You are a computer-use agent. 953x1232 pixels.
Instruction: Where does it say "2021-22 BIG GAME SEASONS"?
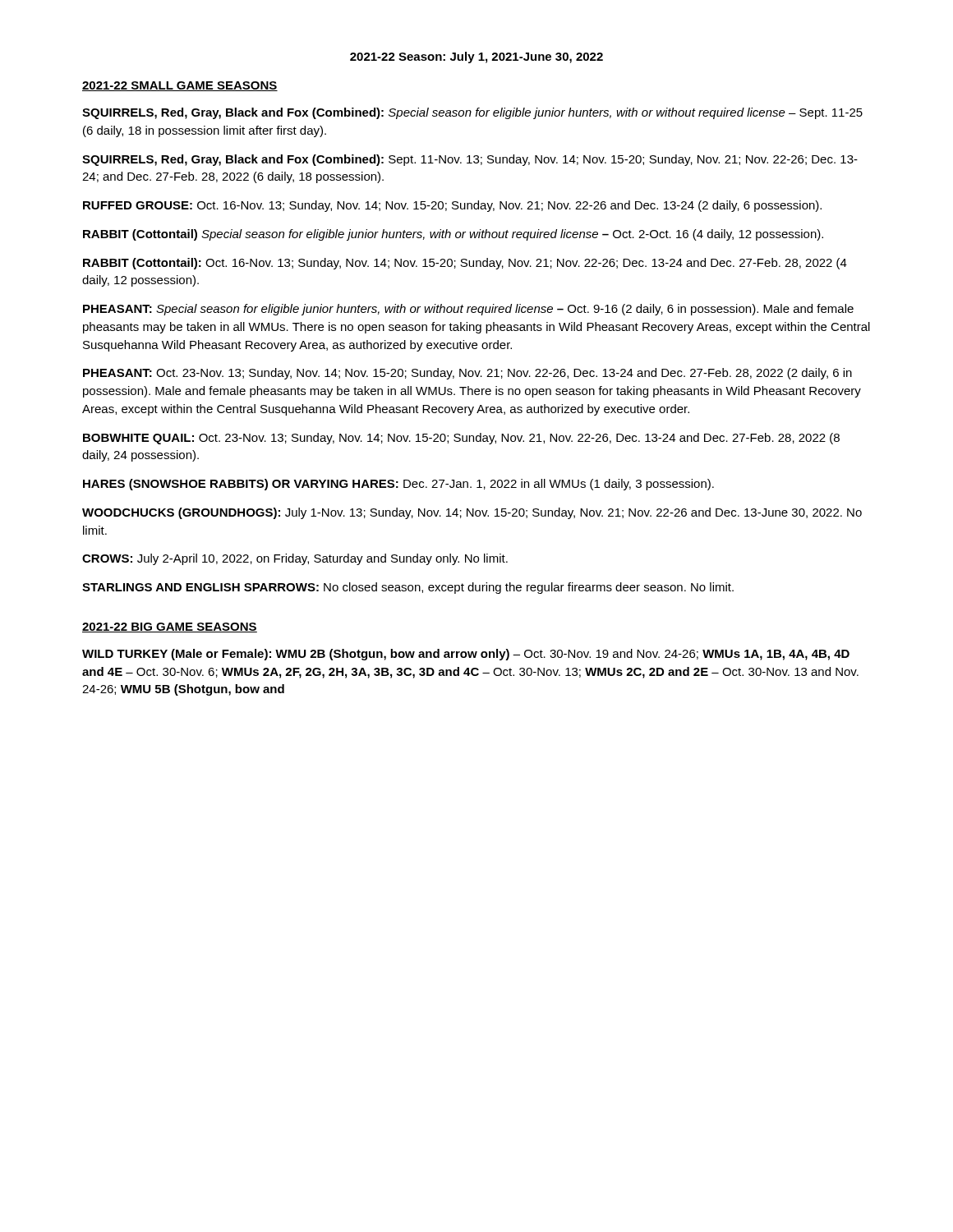(169, 626)
